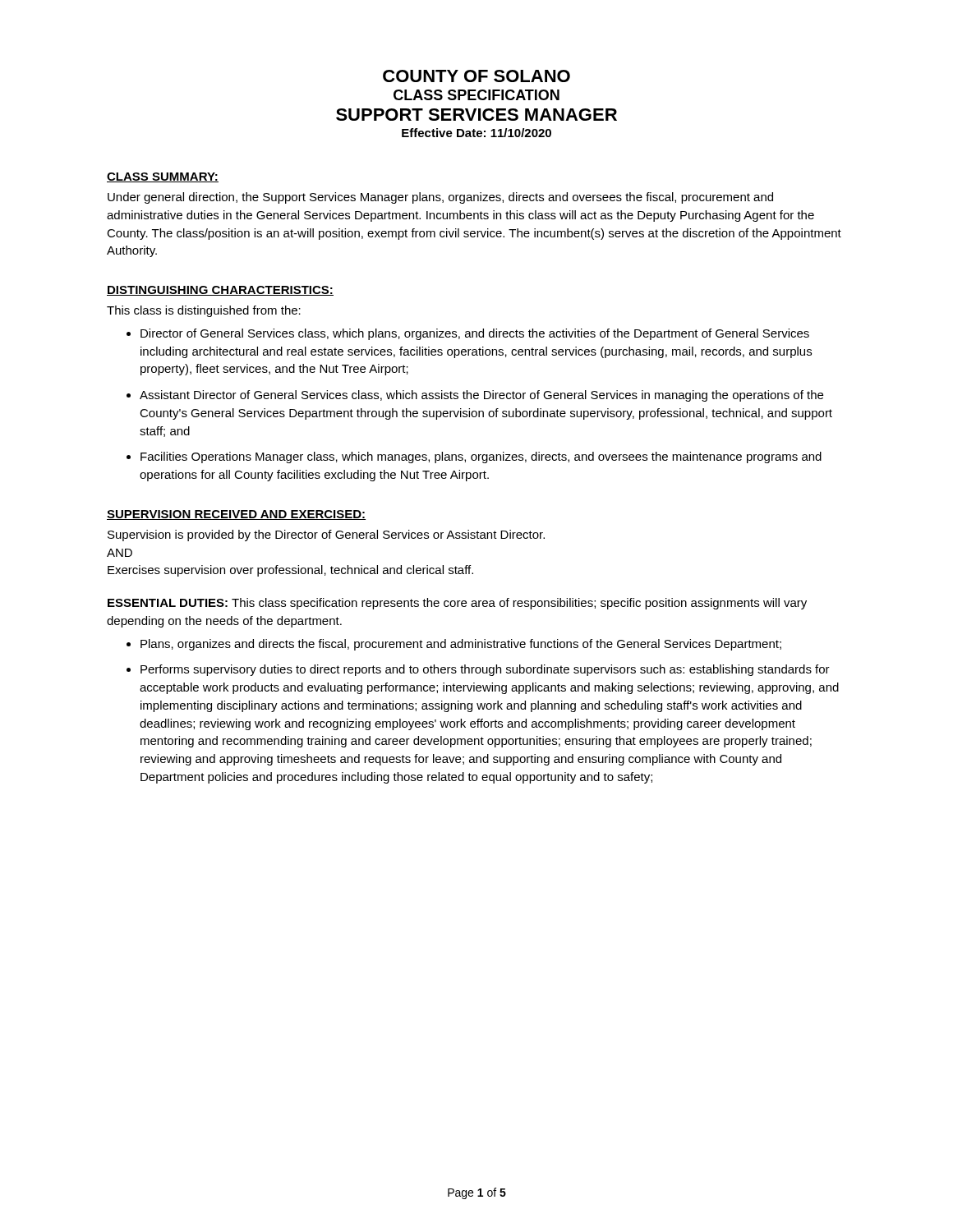Locate the section header containing "CLASS SUMMARY:"
953x1232 pixels.
(x=163, y=176)
